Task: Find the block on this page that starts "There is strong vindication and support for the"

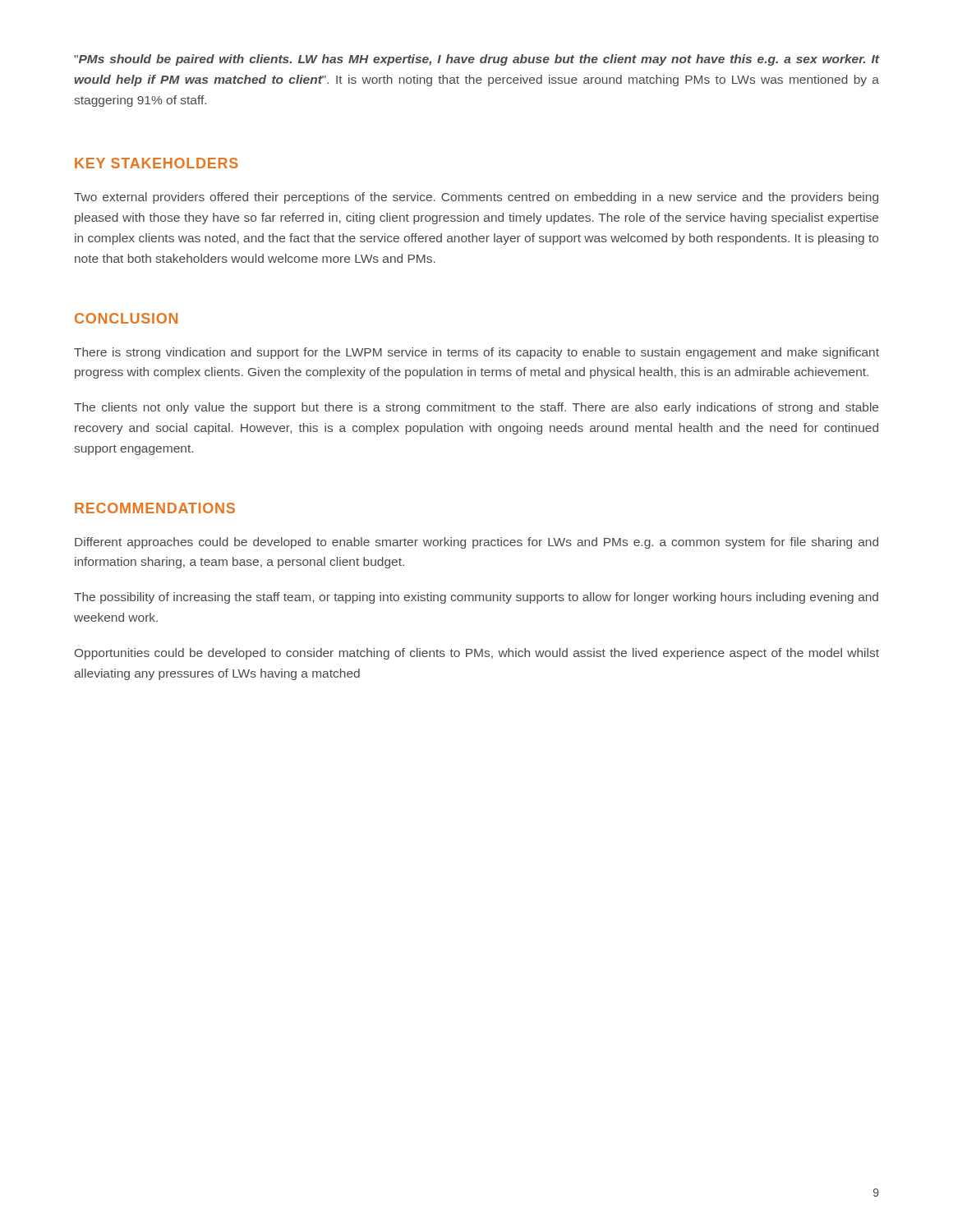Action: click(x=476, y=362)
